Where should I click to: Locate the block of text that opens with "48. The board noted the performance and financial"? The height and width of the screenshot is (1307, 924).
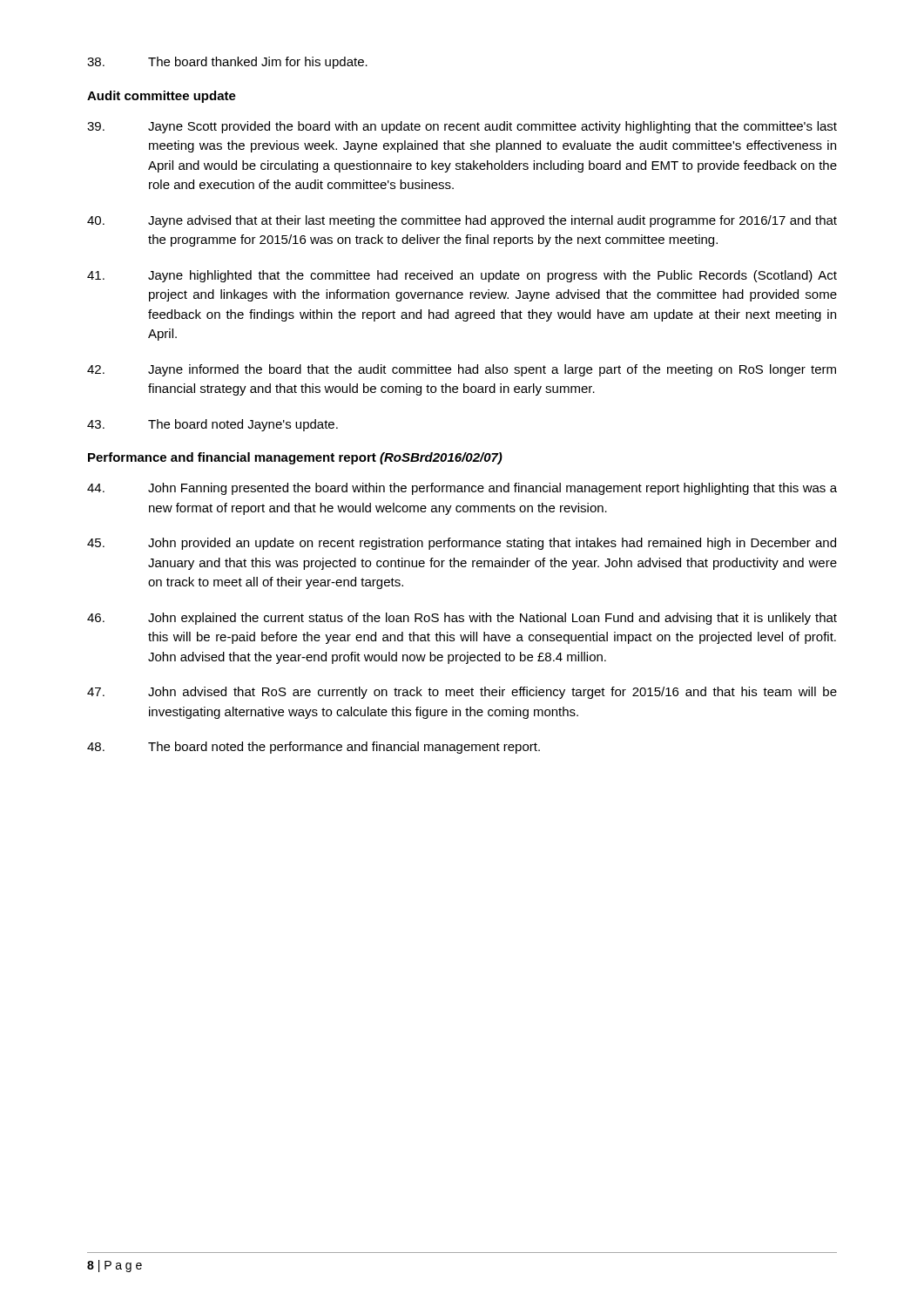(x=314, y=747)
